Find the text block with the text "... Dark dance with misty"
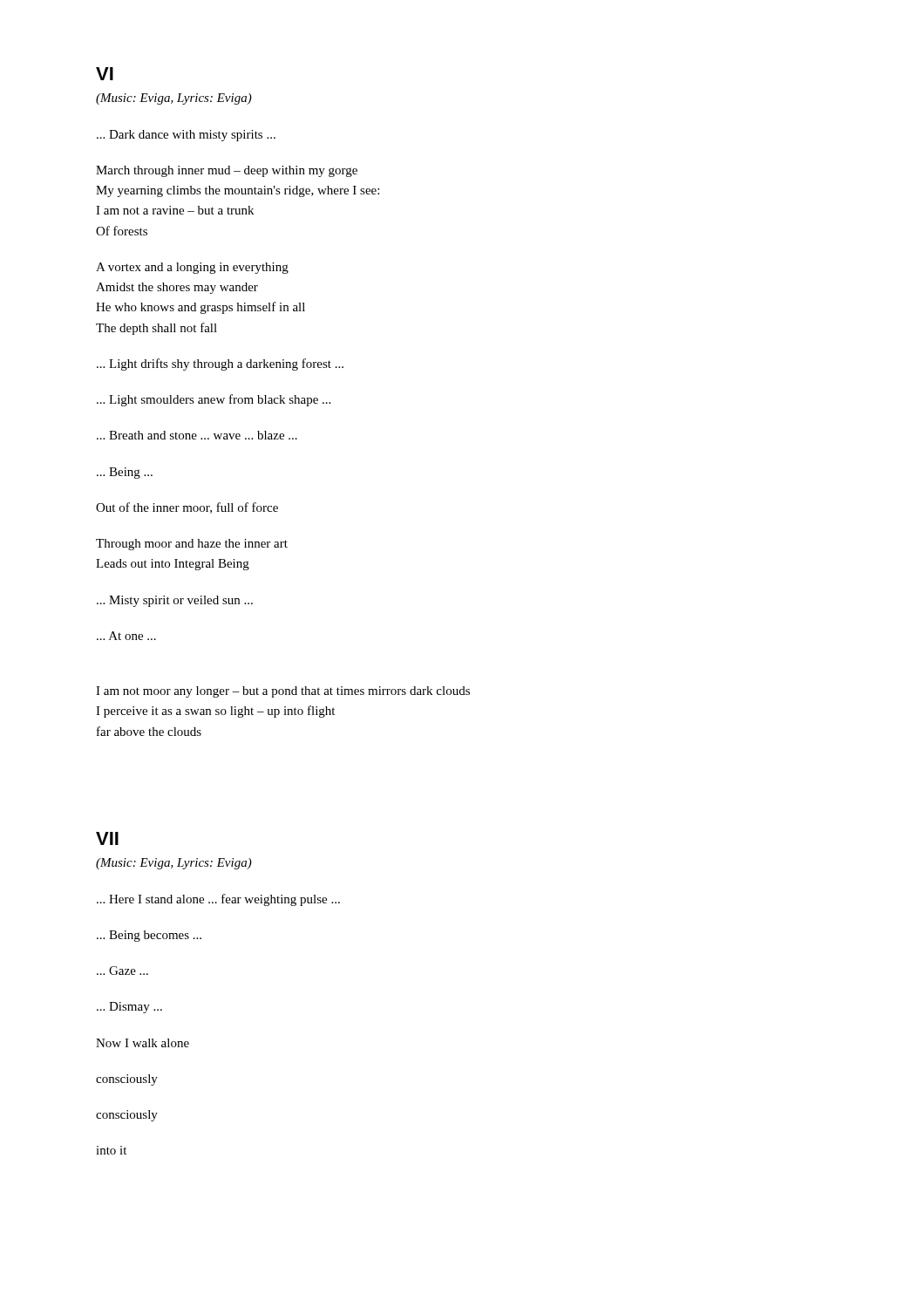924x1308 pixels. 186,134
